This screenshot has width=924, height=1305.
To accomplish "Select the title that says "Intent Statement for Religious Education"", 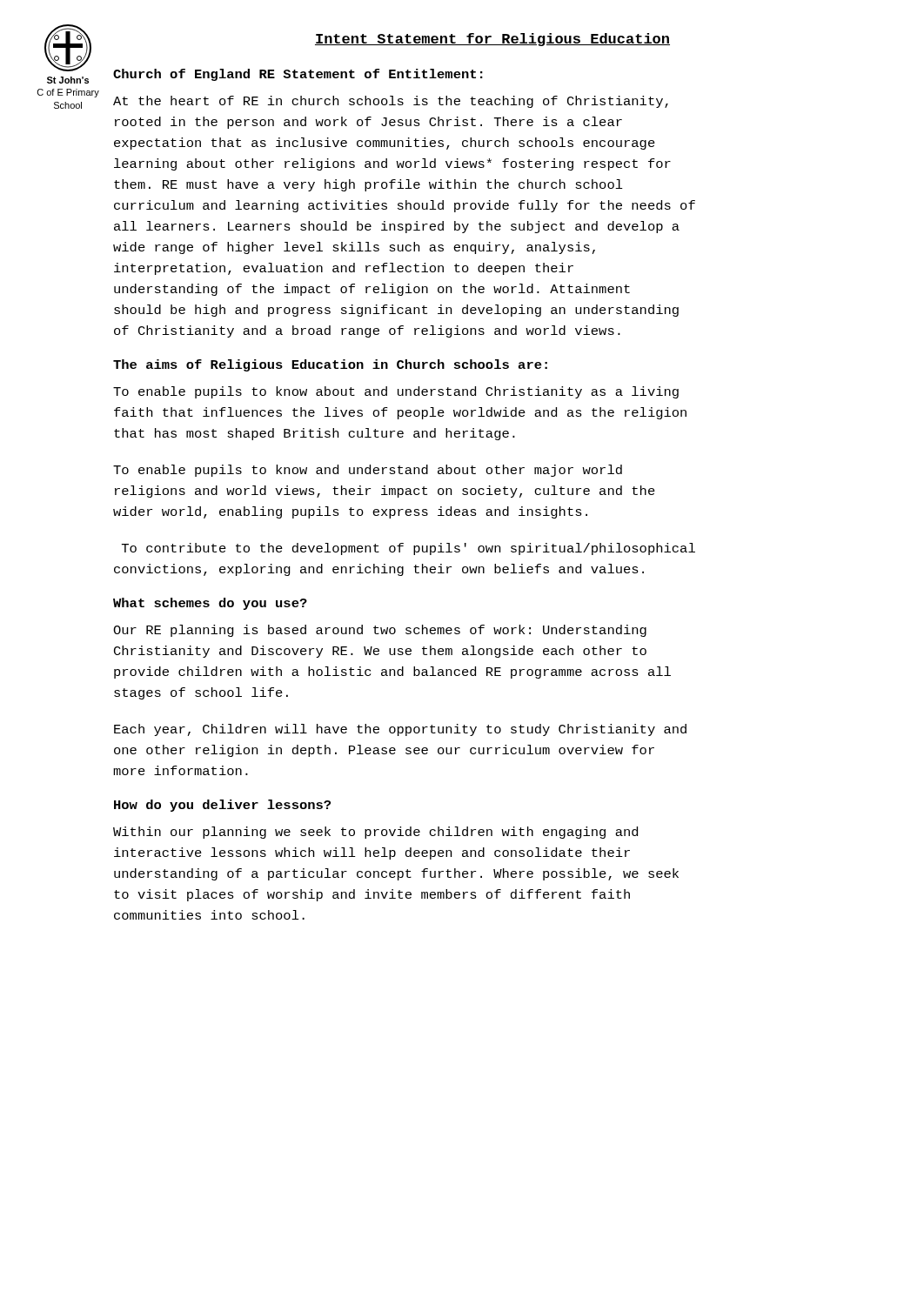I will pos(492,40).
